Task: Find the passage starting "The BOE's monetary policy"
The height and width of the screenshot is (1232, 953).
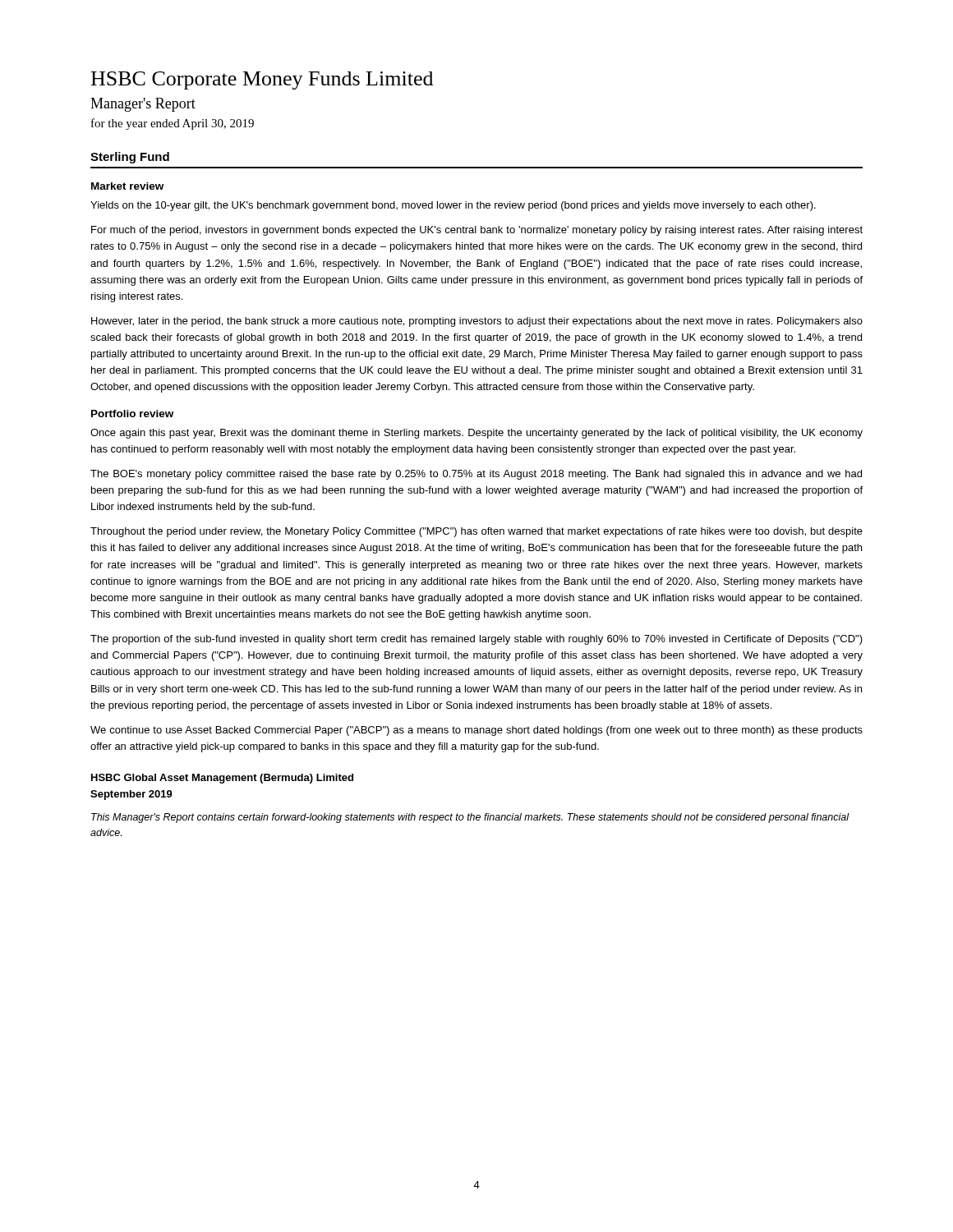Action: [x=476, y=490]
